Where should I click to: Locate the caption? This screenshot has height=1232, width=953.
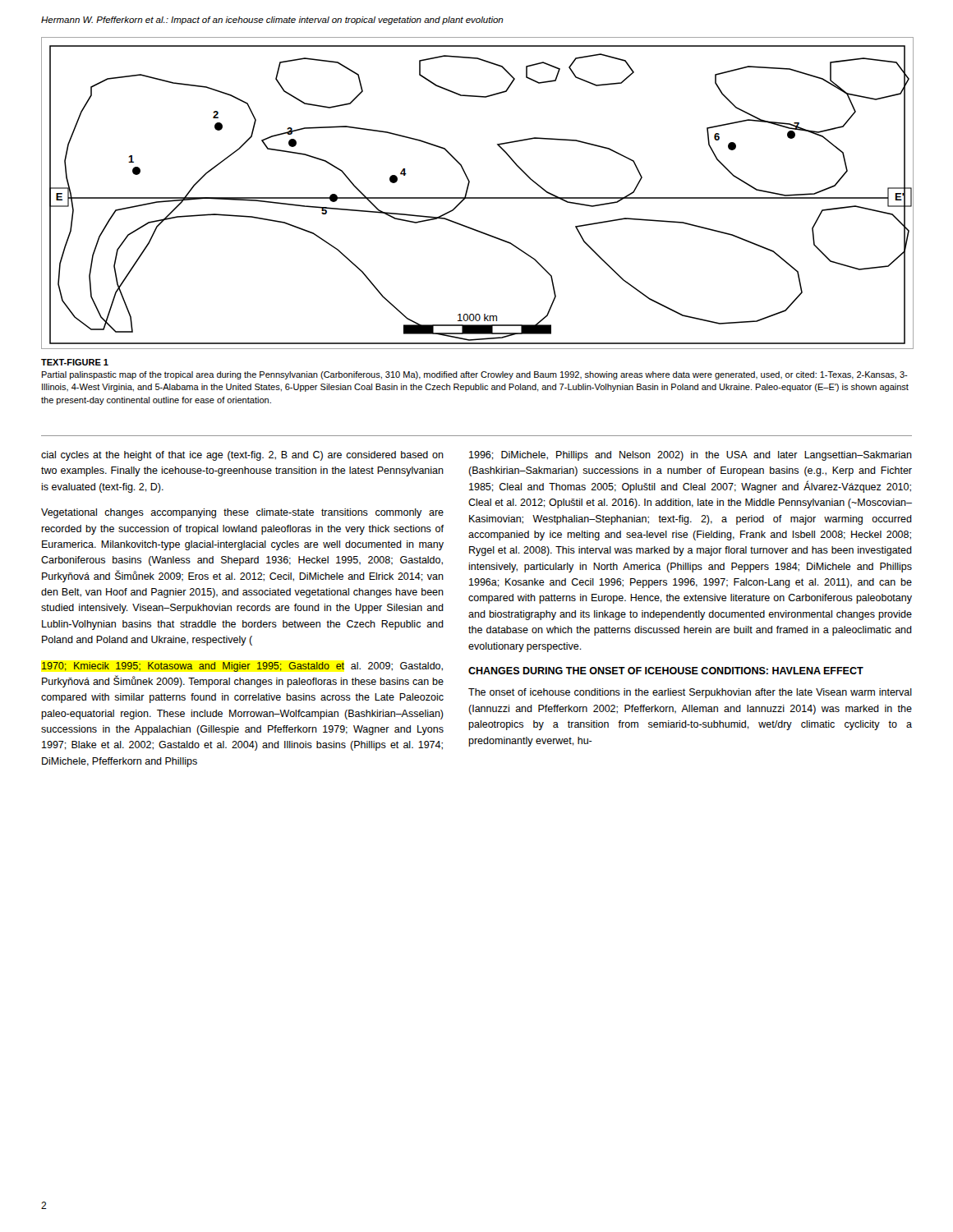[476, 382]
